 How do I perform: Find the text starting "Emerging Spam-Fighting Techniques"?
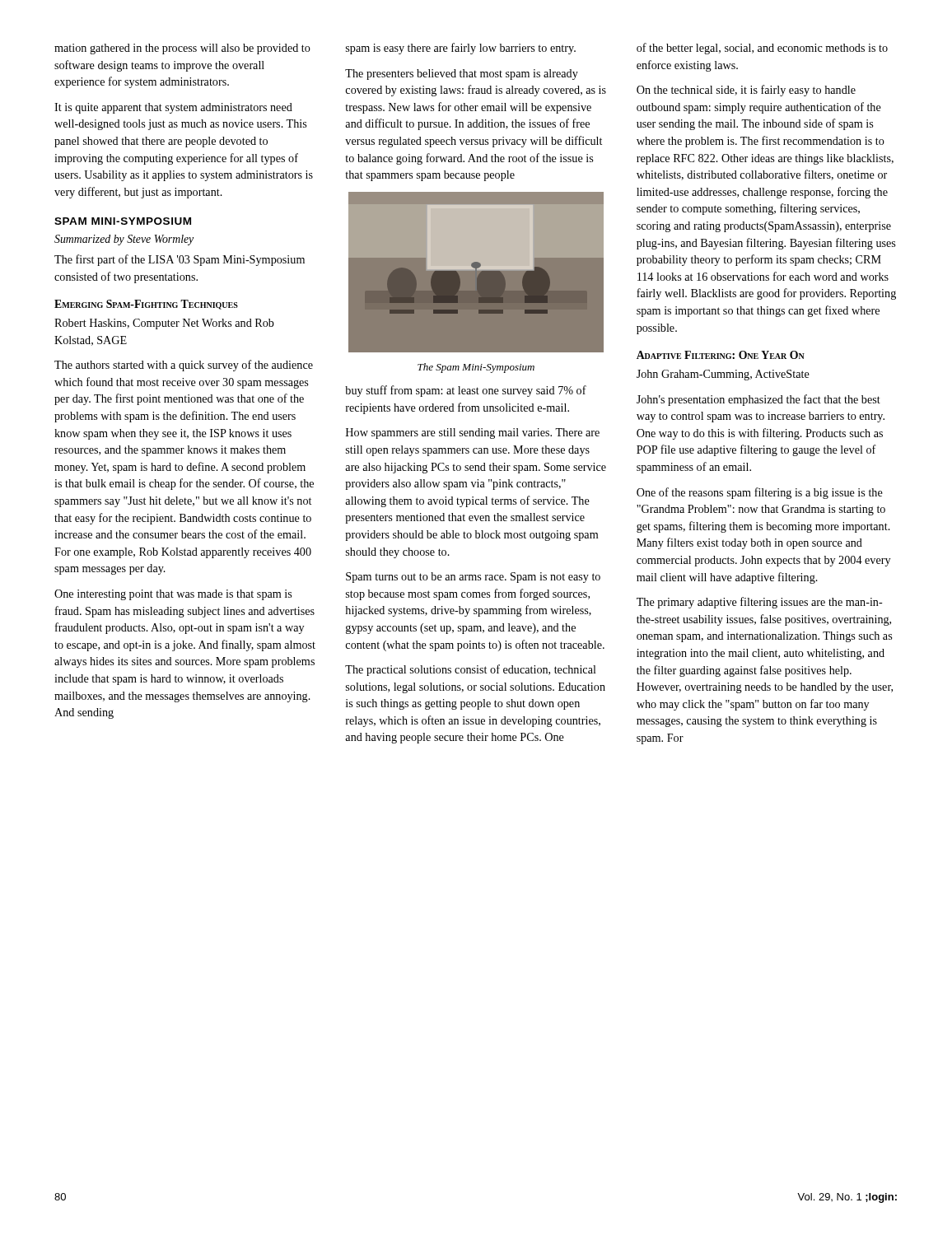146,304
